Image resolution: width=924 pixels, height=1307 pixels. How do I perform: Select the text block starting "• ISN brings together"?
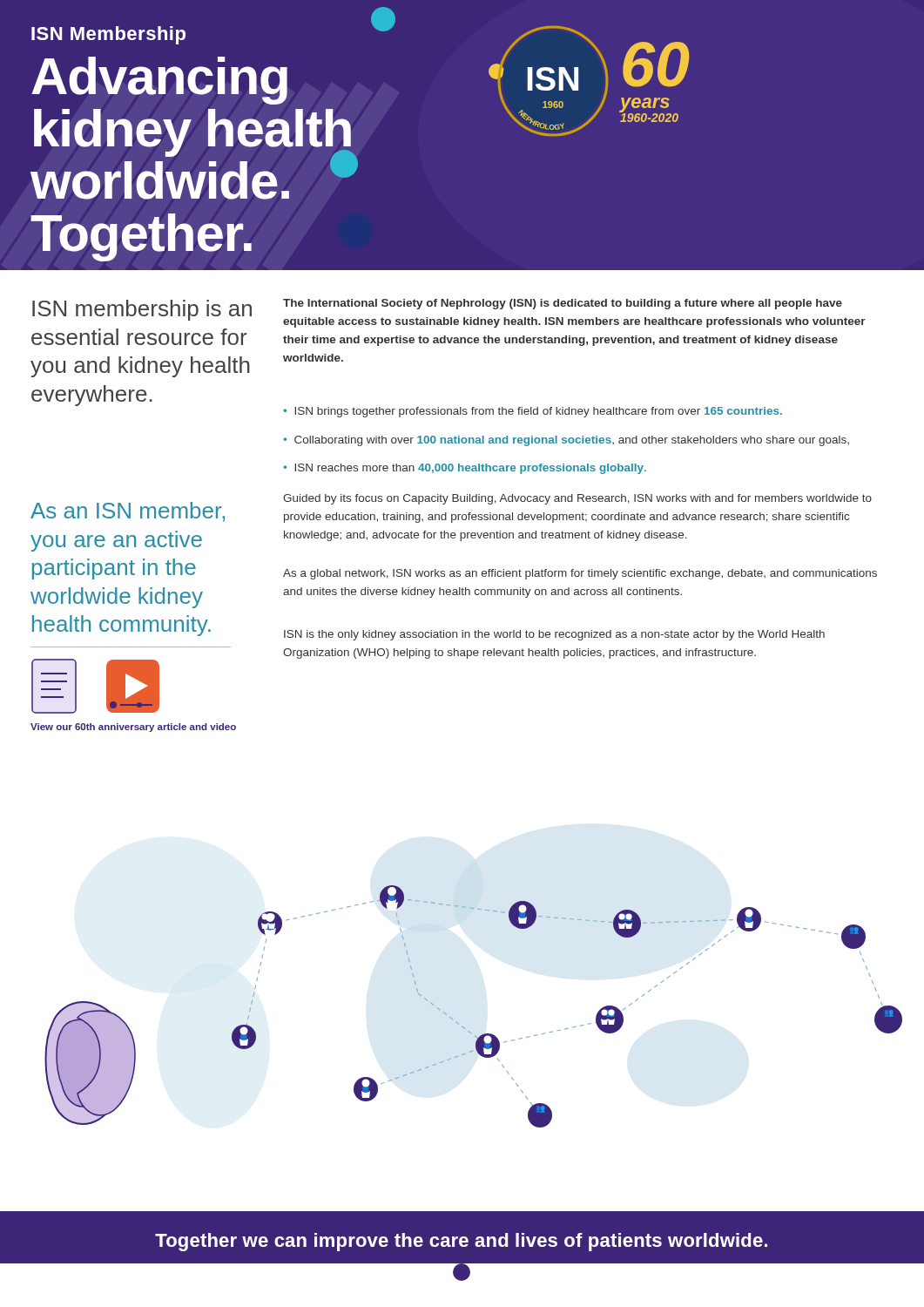pyautogui.click(x=533, y=411)
